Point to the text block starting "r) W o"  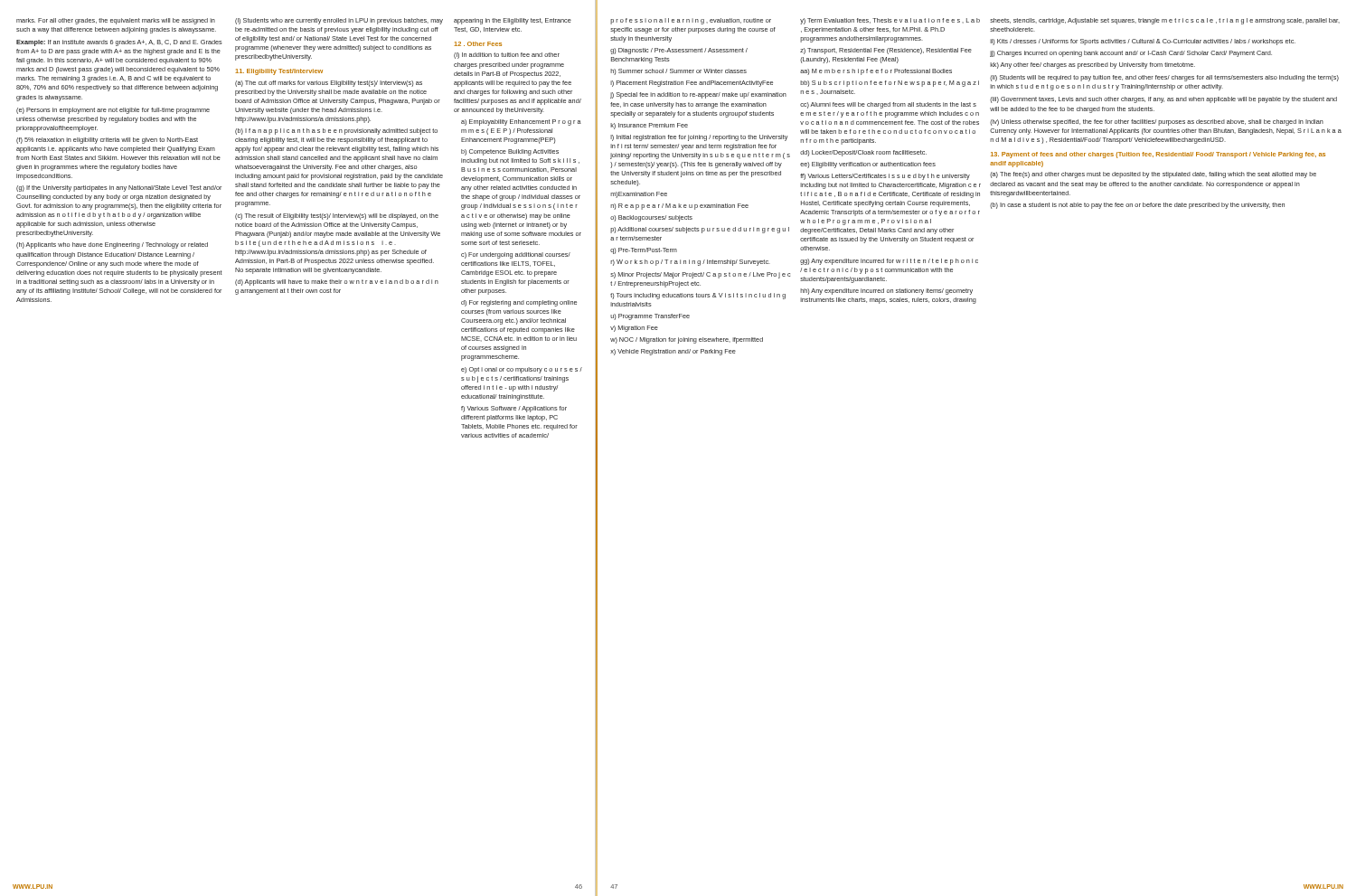tap(701, 263)
